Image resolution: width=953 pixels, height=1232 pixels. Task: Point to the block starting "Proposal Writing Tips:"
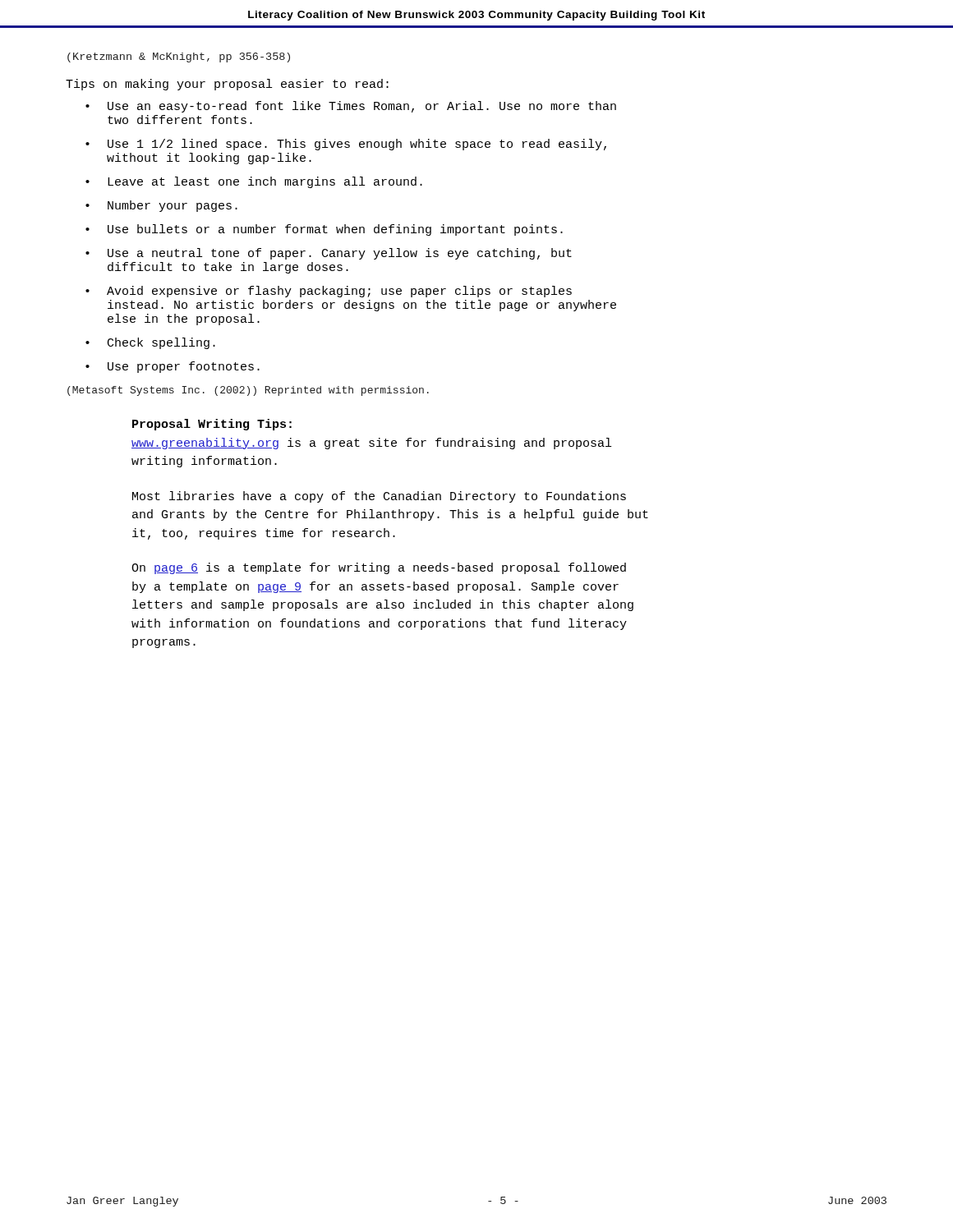tap(372, 444)
